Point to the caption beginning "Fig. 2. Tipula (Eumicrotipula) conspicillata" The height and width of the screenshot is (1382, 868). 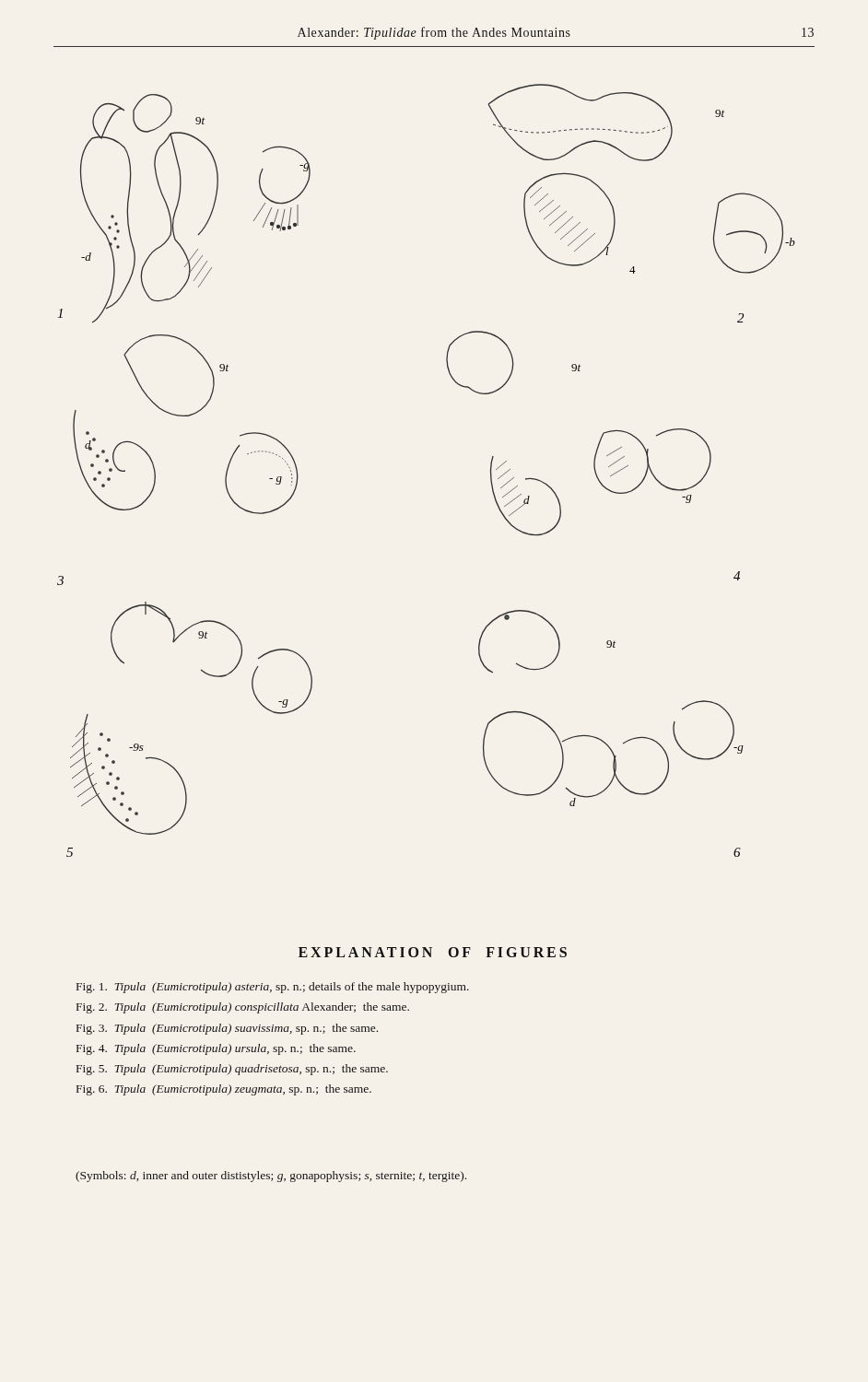click(243, 1007)
